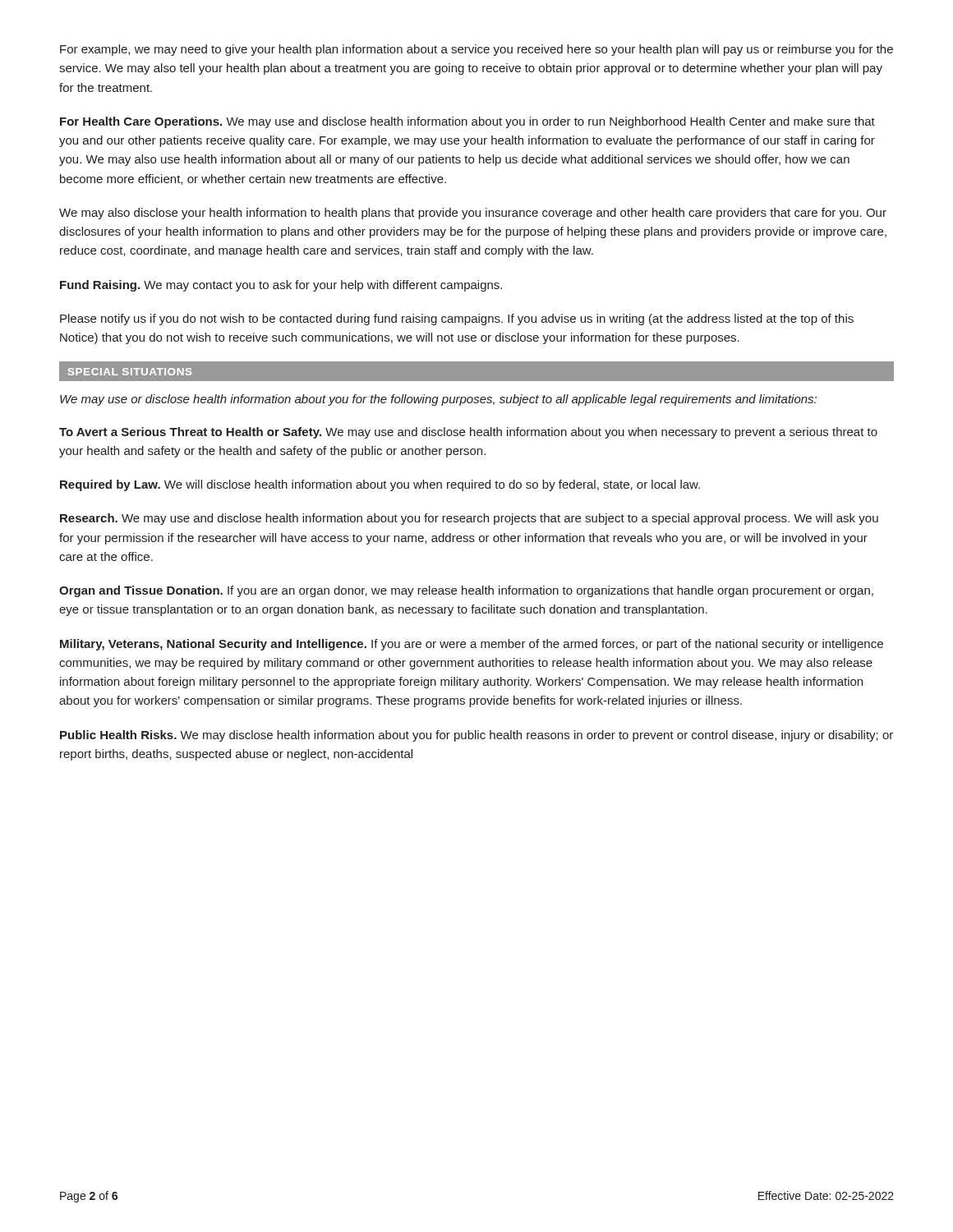Find the text starting "Please notify us"
The width and height of the screenshot is (953, 1232).
click(456, 328)
